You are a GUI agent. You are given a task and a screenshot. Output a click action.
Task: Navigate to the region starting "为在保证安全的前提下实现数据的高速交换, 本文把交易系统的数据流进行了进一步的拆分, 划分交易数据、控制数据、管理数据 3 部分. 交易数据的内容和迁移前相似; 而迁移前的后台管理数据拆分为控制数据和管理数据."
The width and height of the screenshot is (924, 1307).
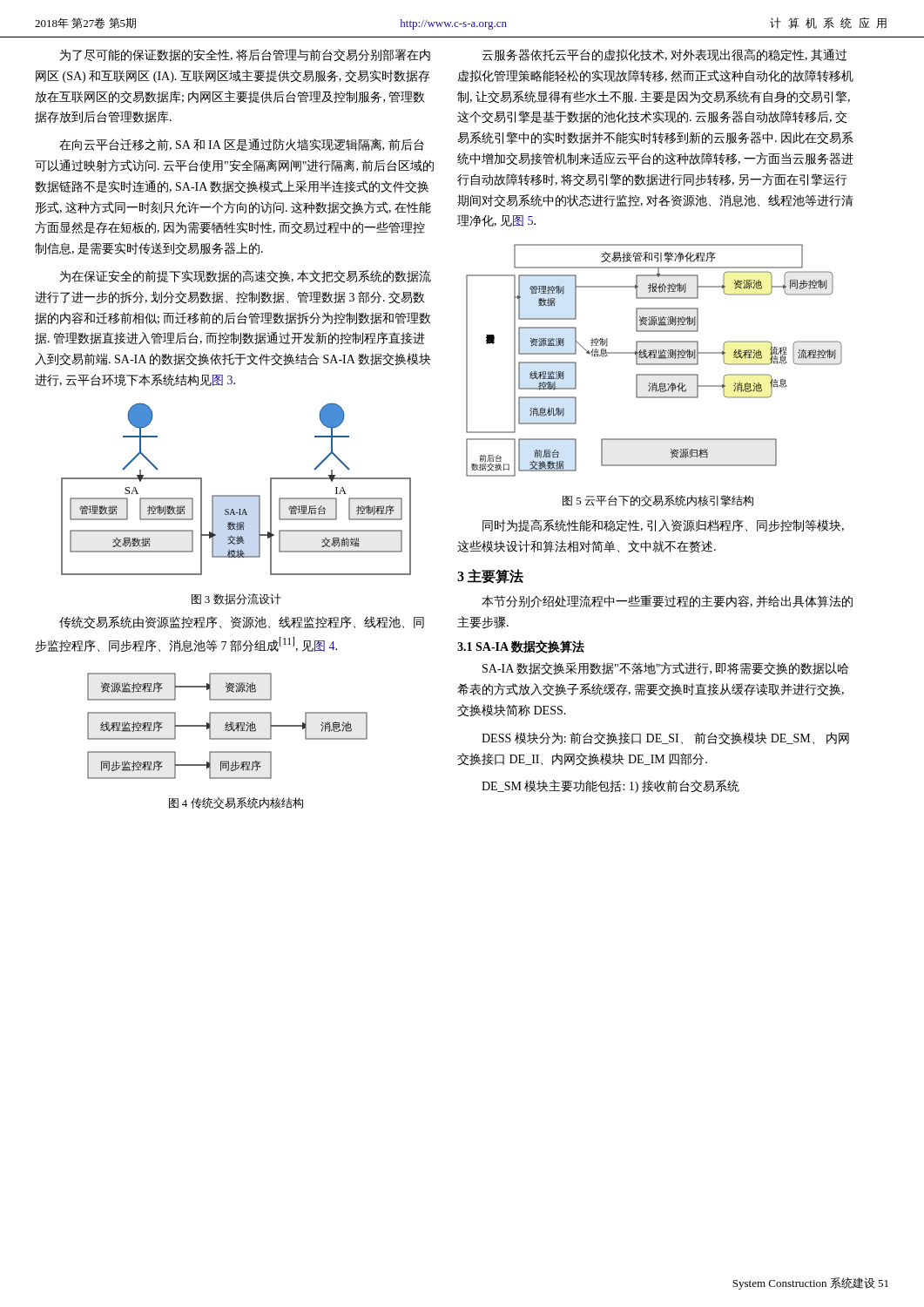point(236,329)
